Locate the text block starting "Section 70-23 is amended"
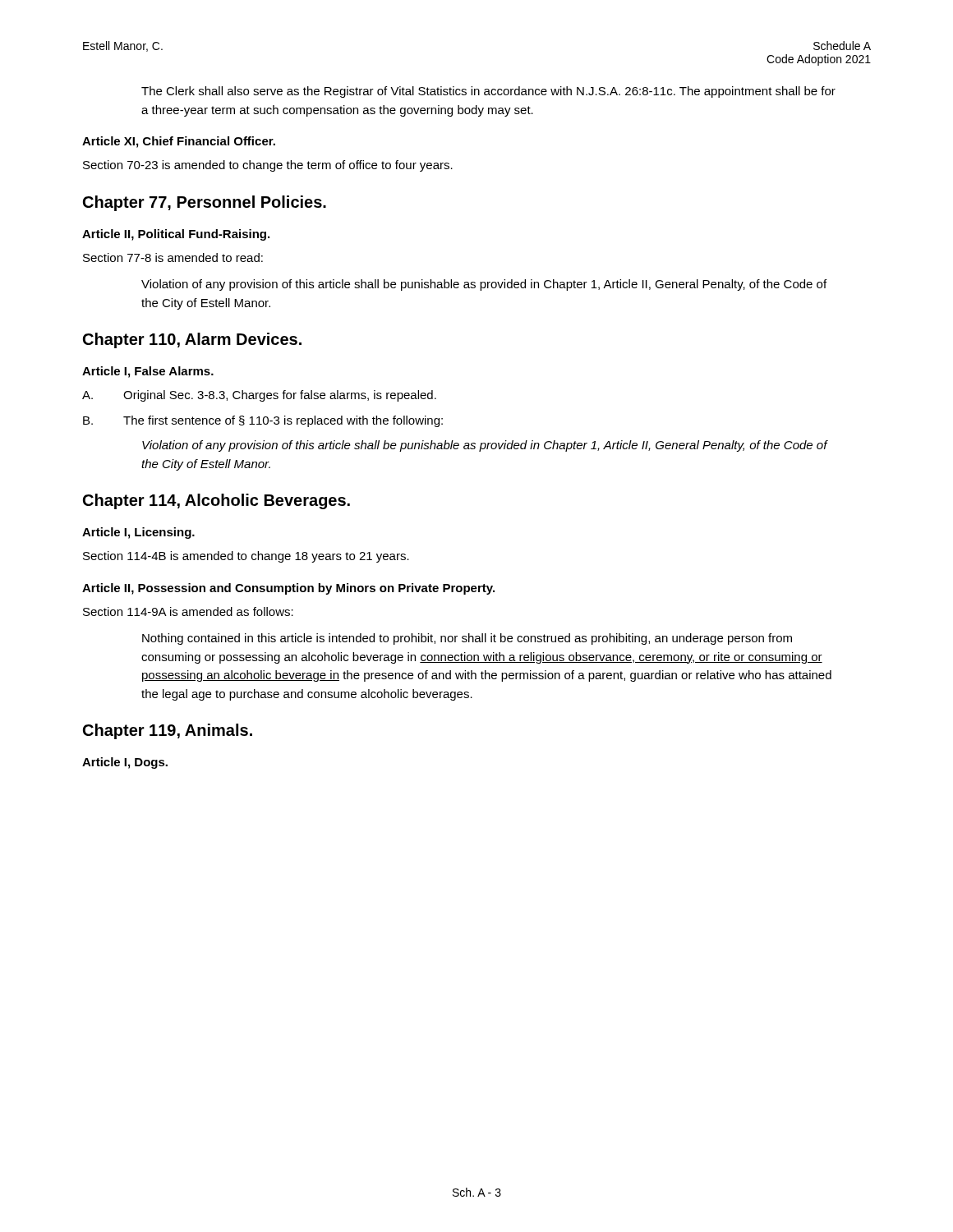Image resolution: width=953 pixels, height=1232 pixels. pos(268,165)
